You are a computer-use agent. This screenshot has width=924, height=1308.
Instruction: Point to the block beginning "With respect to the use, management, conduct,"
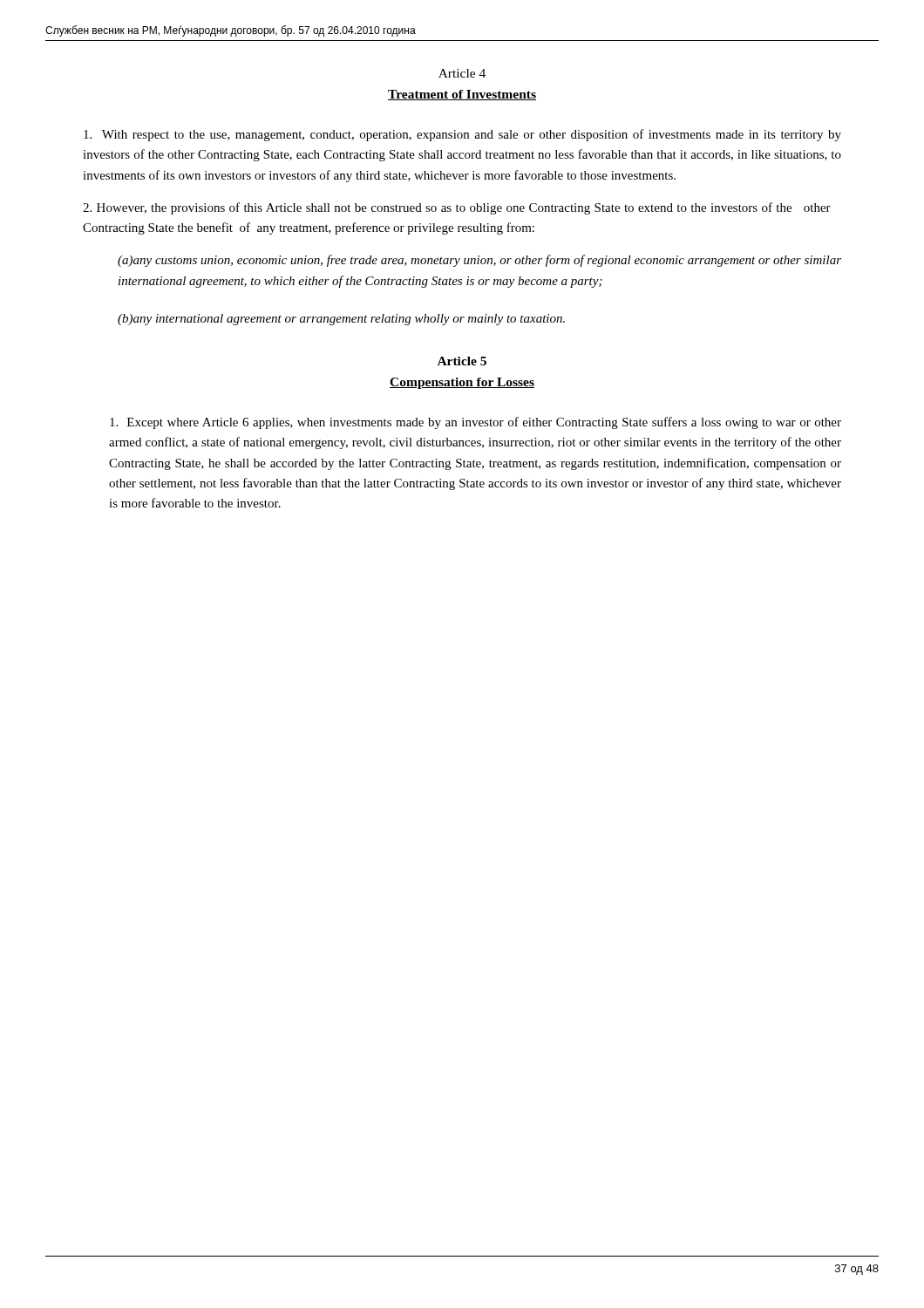coord(462,155)
